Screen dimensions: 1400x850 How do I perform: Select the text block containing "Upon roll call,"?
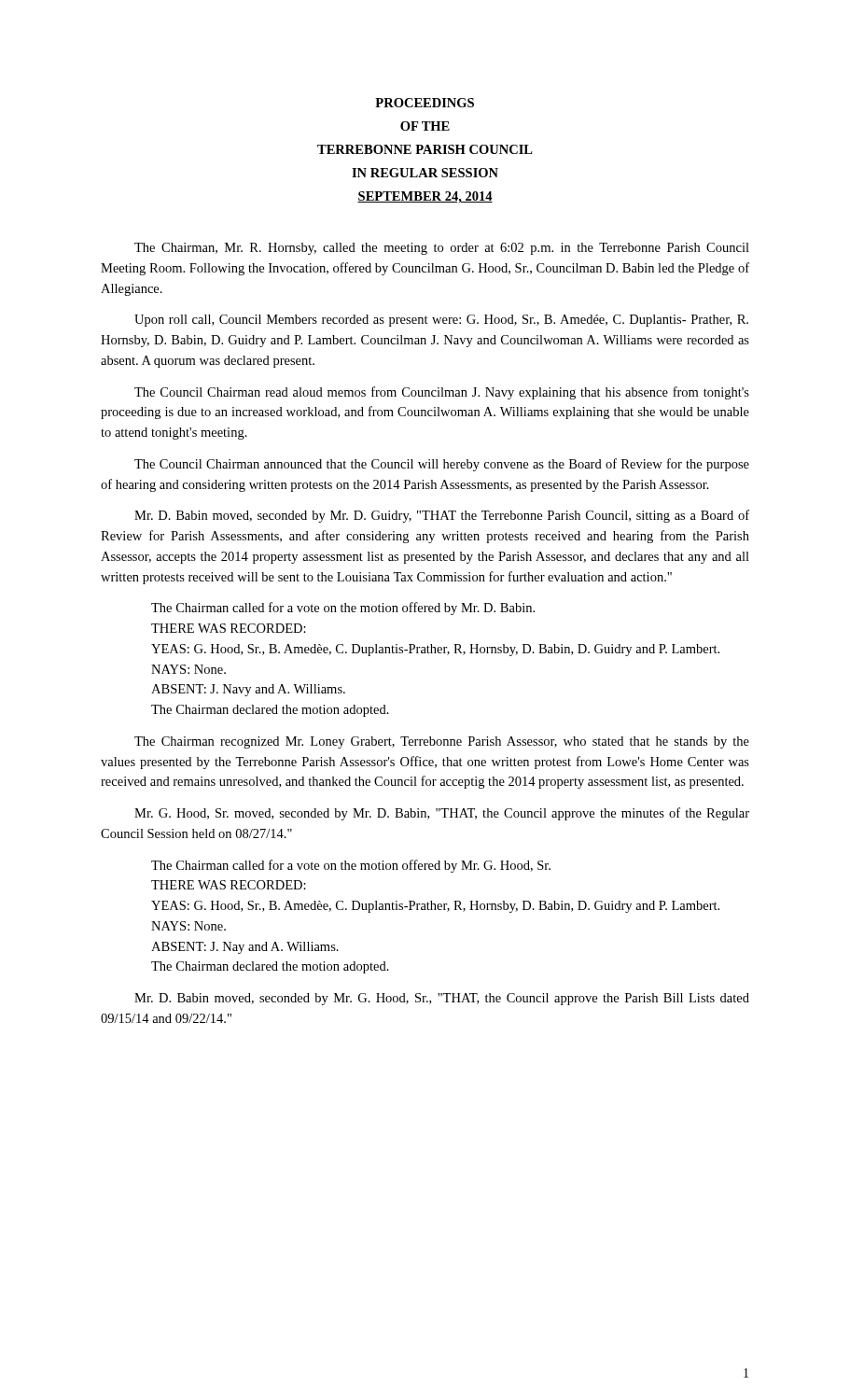[x=425, y=341]
